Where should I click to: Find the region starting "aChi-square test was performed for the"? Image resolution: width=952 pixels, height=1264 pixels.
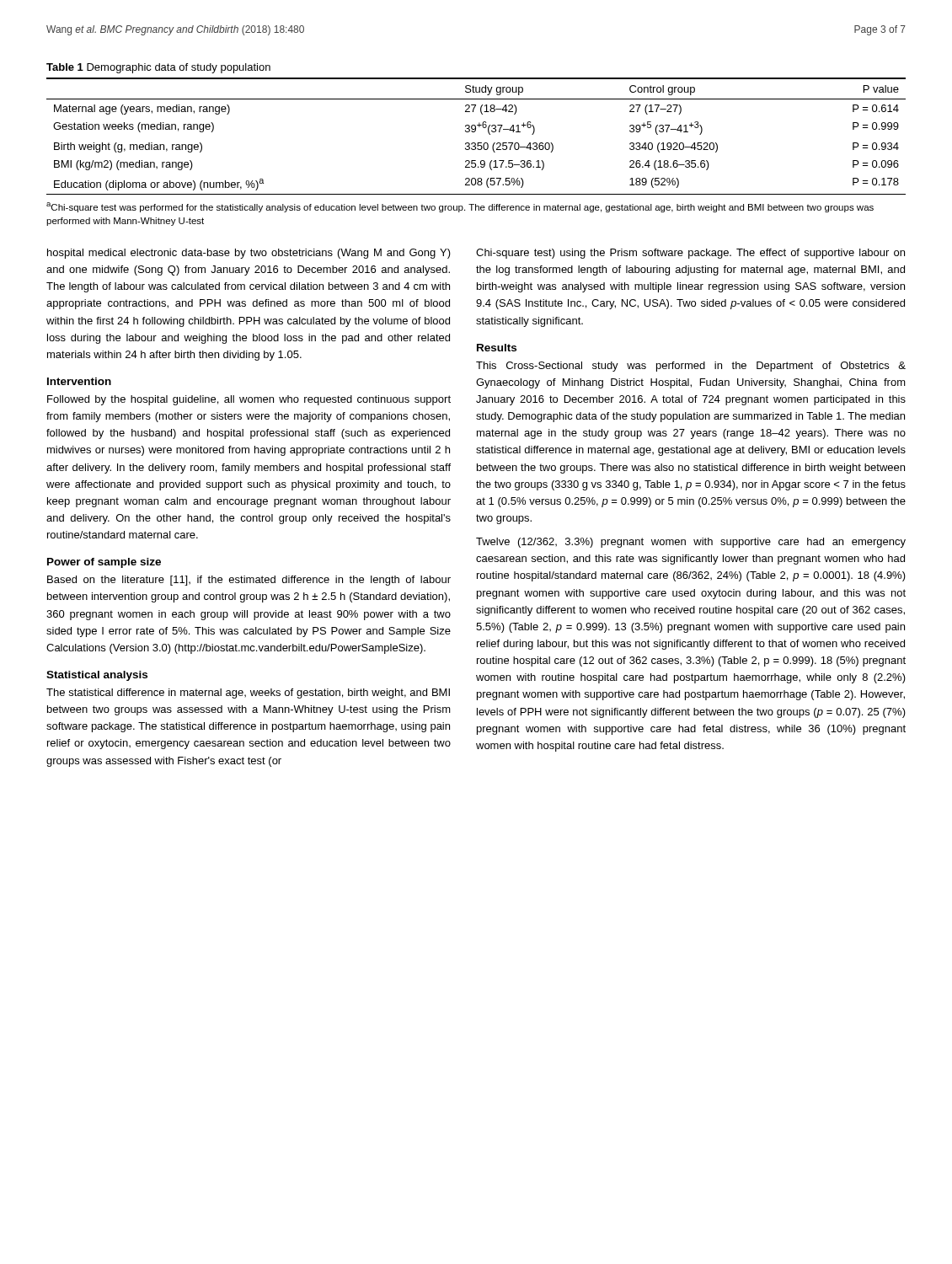pyautogui.click(x=460, y=212)
